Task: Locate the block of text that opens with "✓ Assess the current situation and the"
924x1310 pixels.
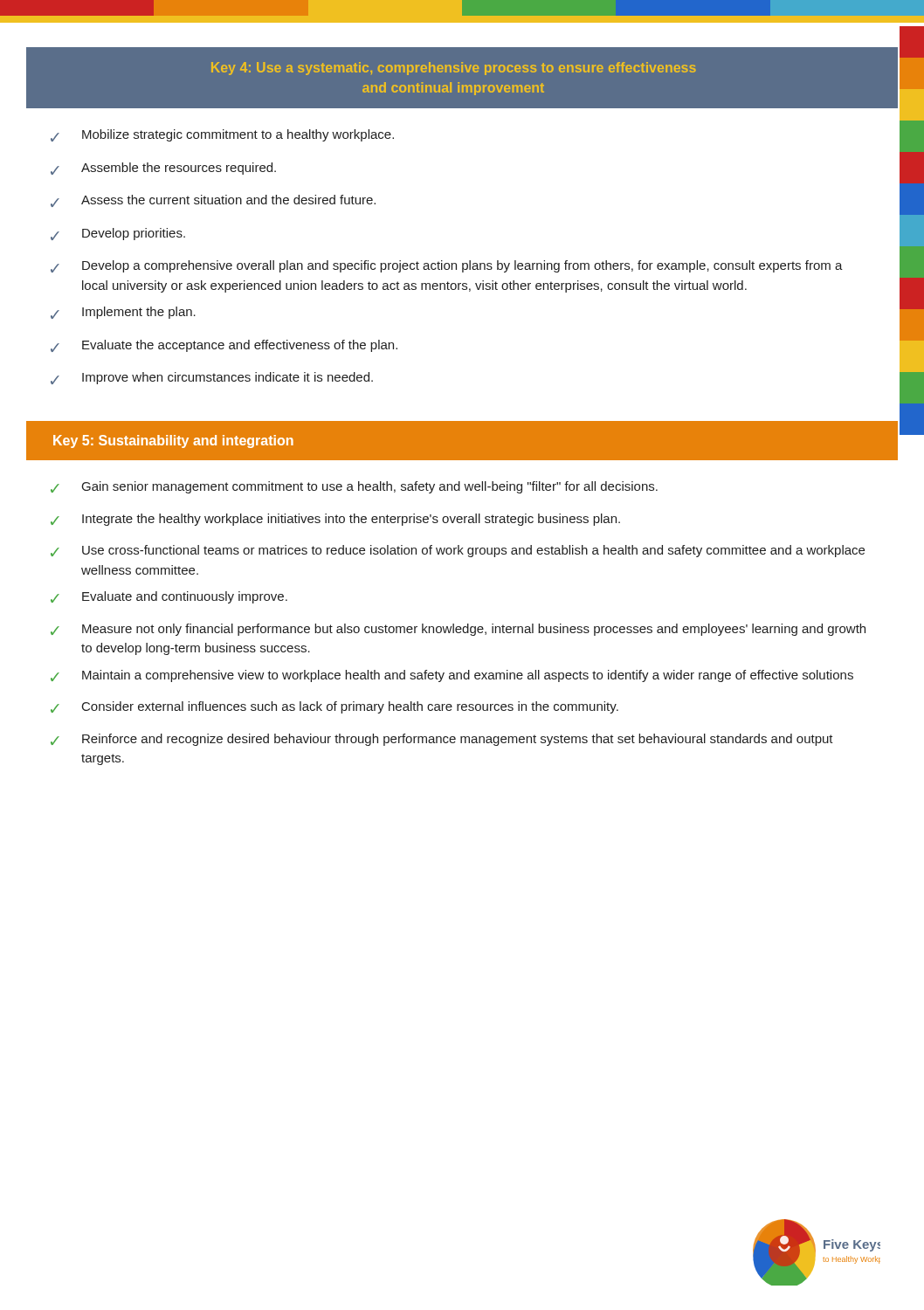Action: tap(212, 204)
